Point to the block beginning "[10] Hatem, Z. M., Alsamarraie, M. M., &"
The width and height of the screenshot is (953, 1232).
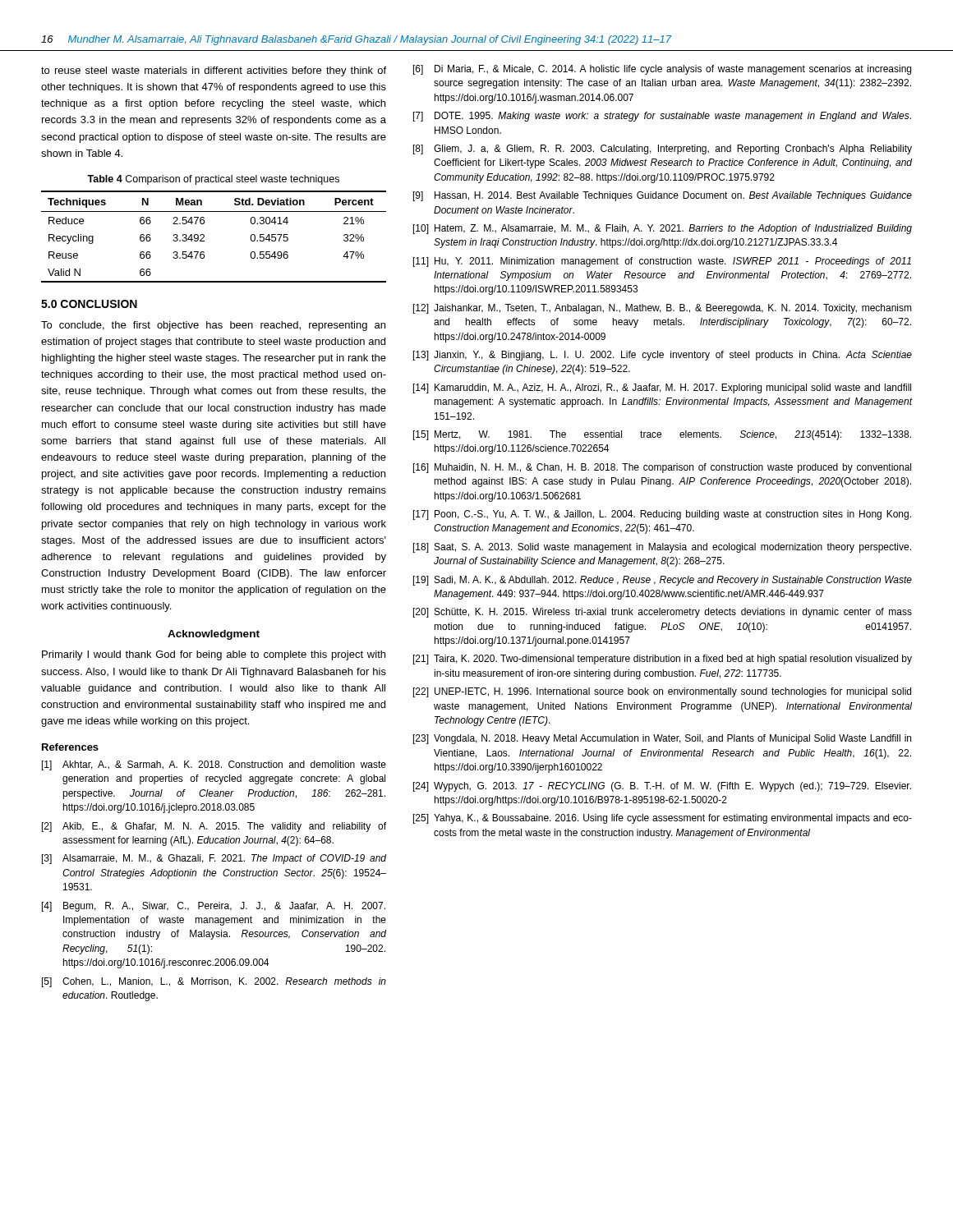point(662,236)
